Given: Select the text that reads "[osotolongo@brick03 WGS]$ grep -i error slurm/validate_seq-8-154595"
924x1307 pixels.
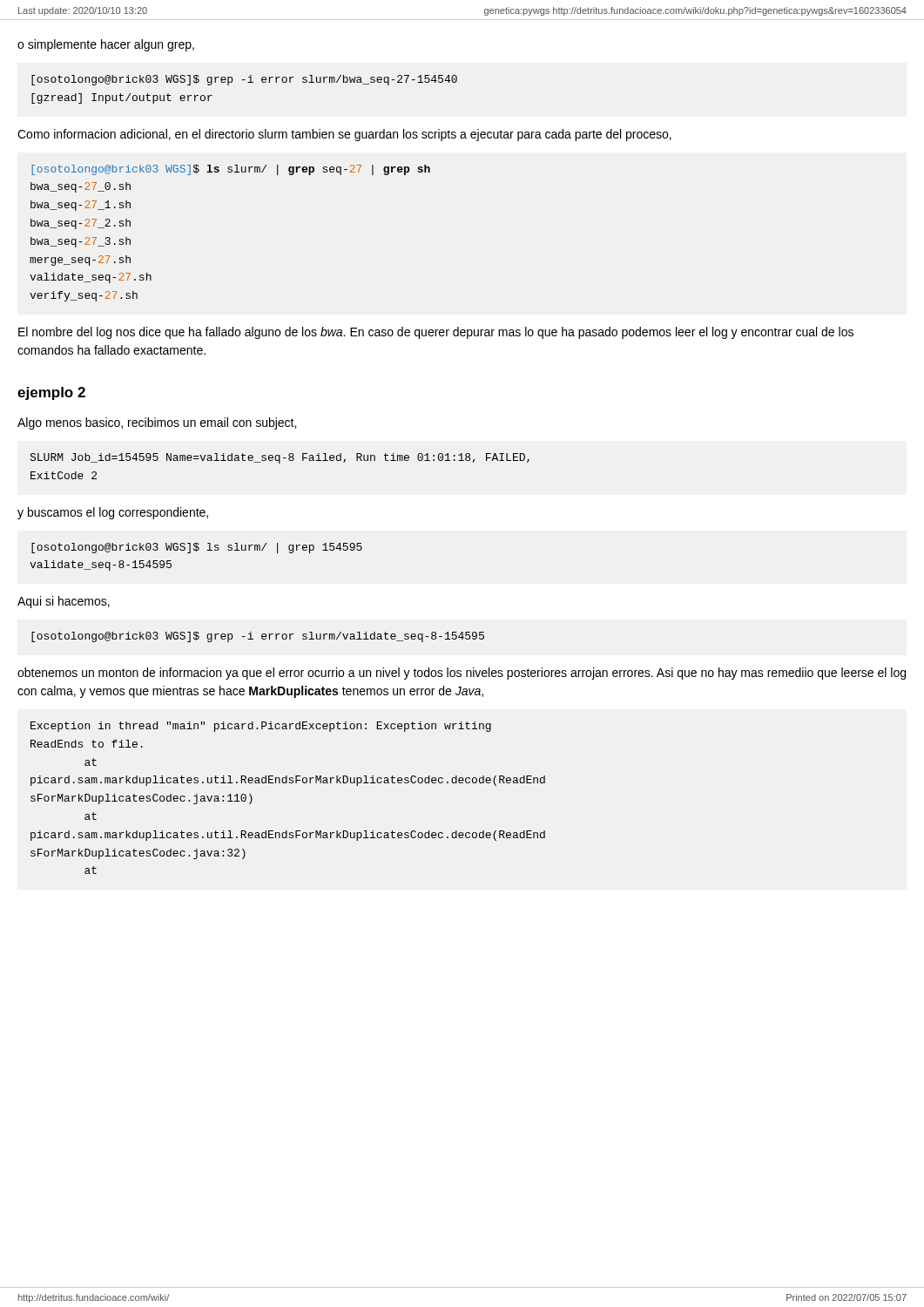Looking at the screenshot, I should 257,637.
